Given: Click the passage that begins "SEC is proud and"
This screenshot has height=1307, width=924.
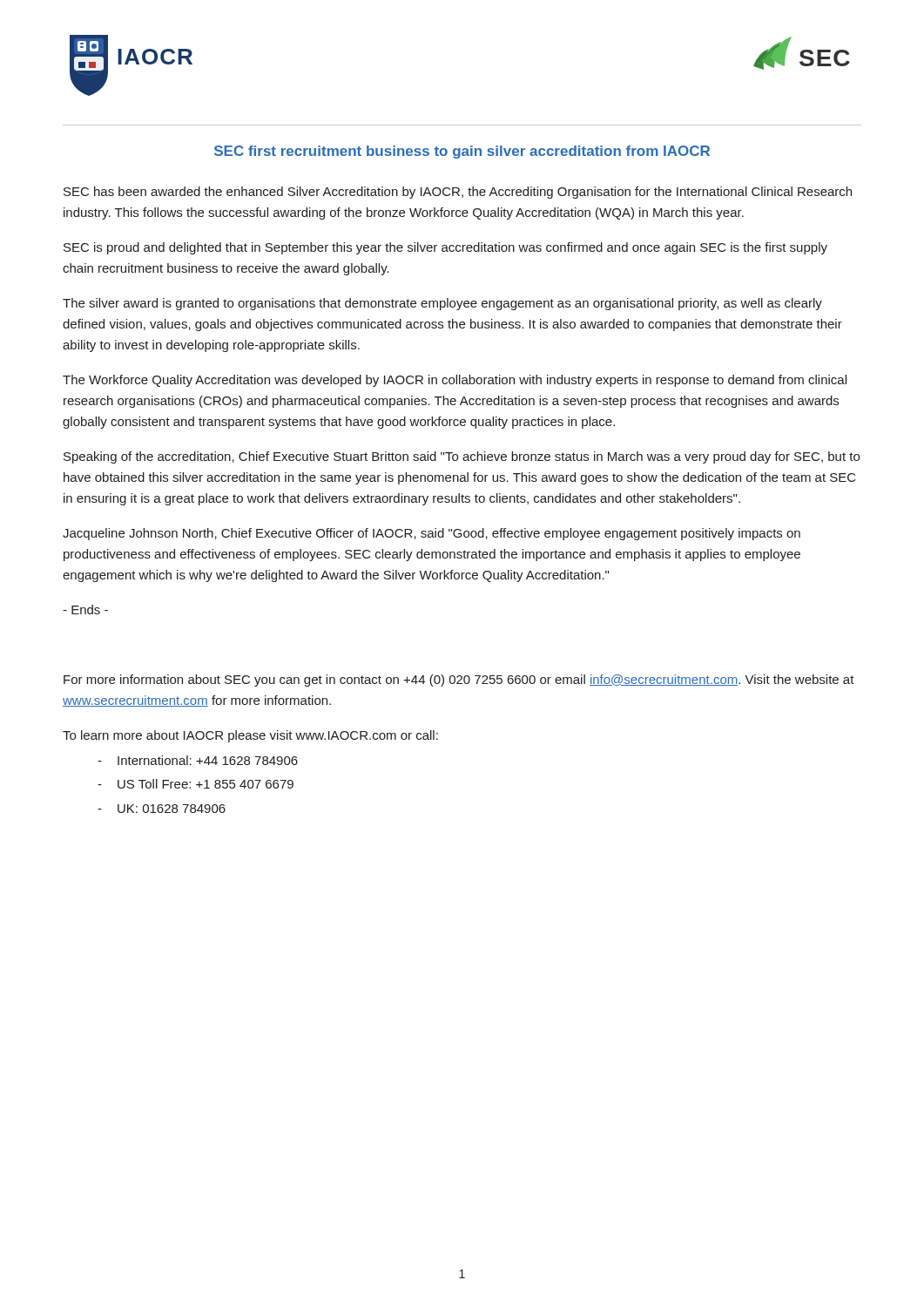Looking at the screenshot, I should tap(445, 257).
